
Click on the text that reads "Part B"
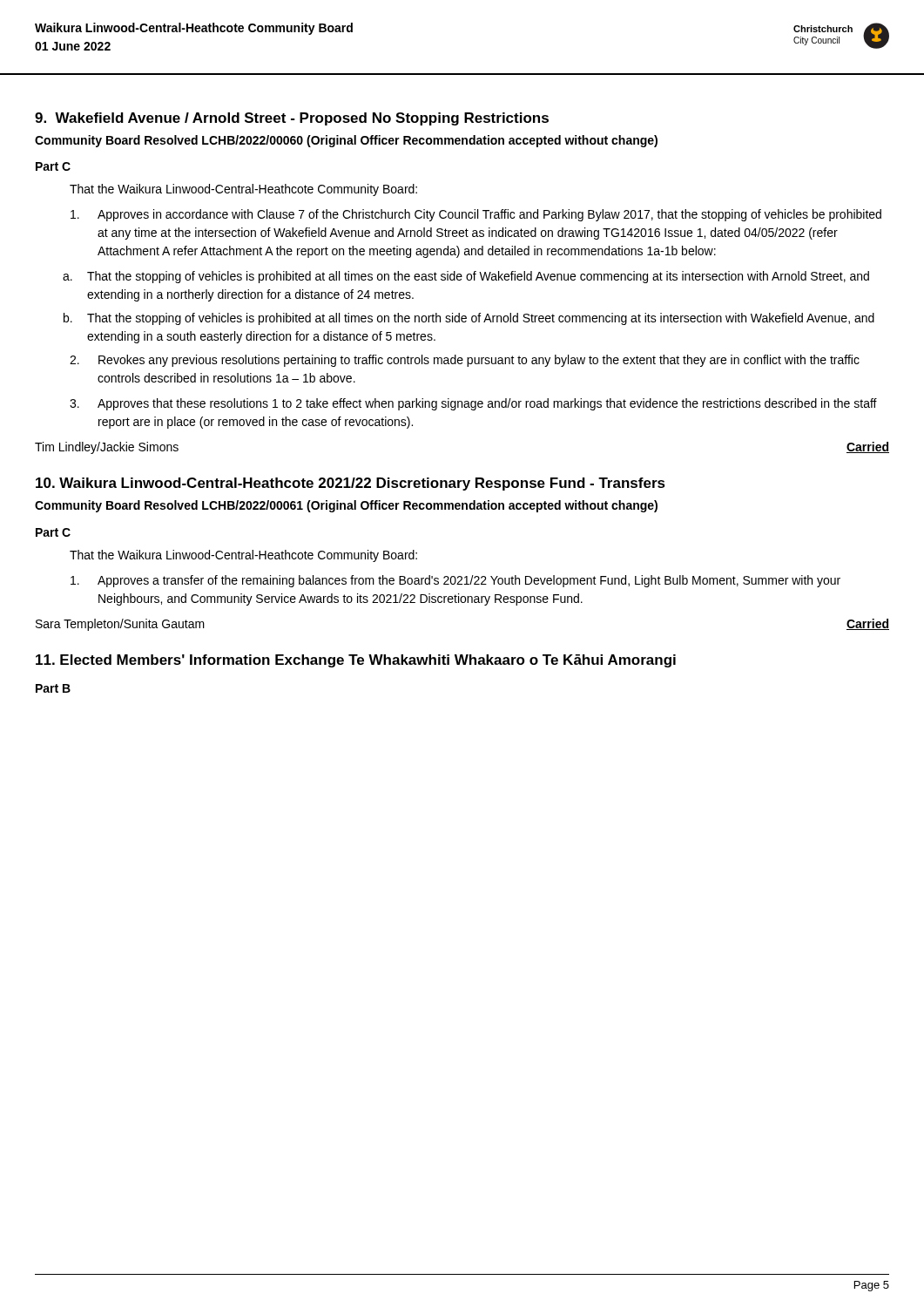pyautogui.click(x=53, y=688)
